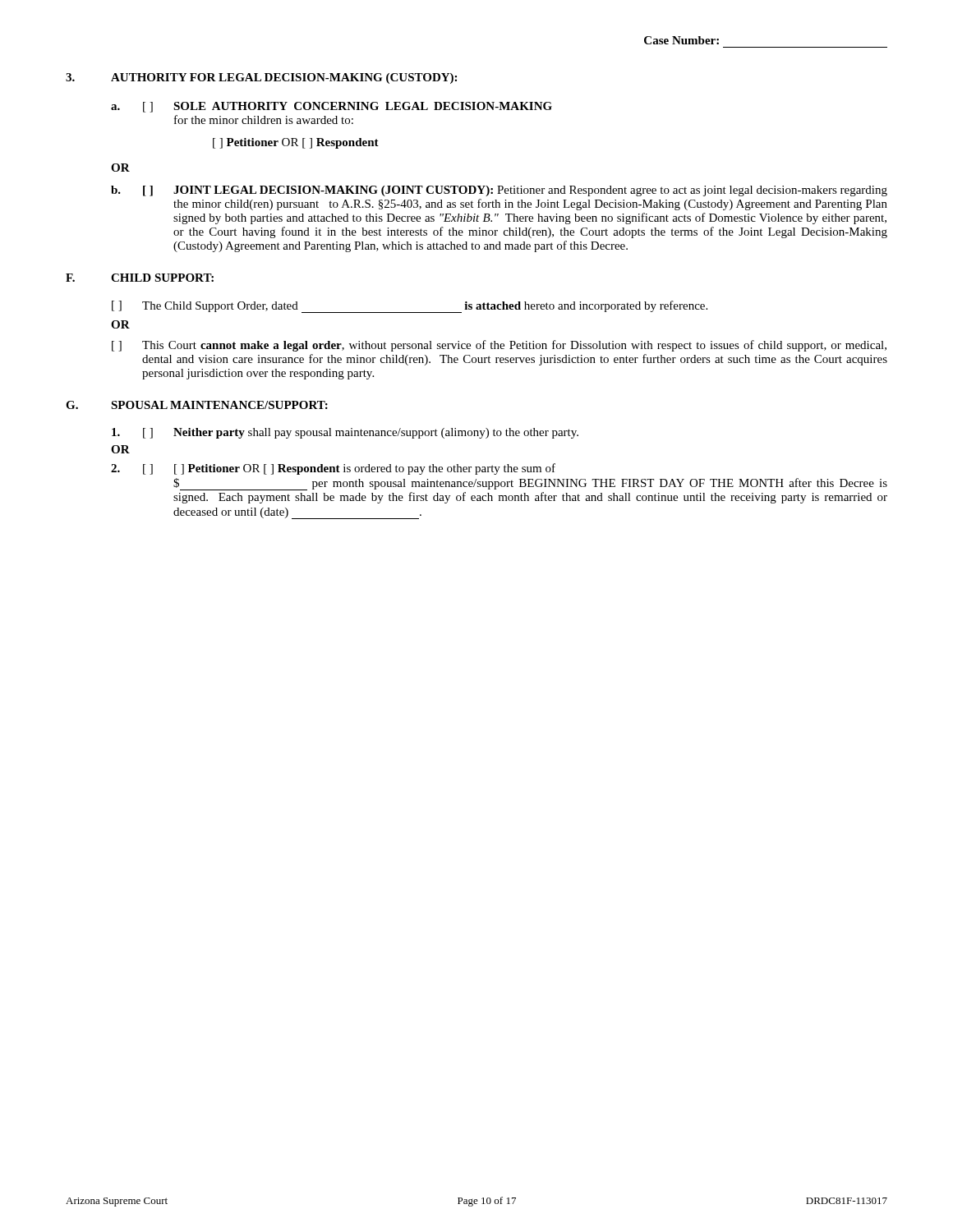Where is the passage that starts "[ ] Neither party"?
This screenshot has width=953, height=1232.
click(x=499, y=432)
